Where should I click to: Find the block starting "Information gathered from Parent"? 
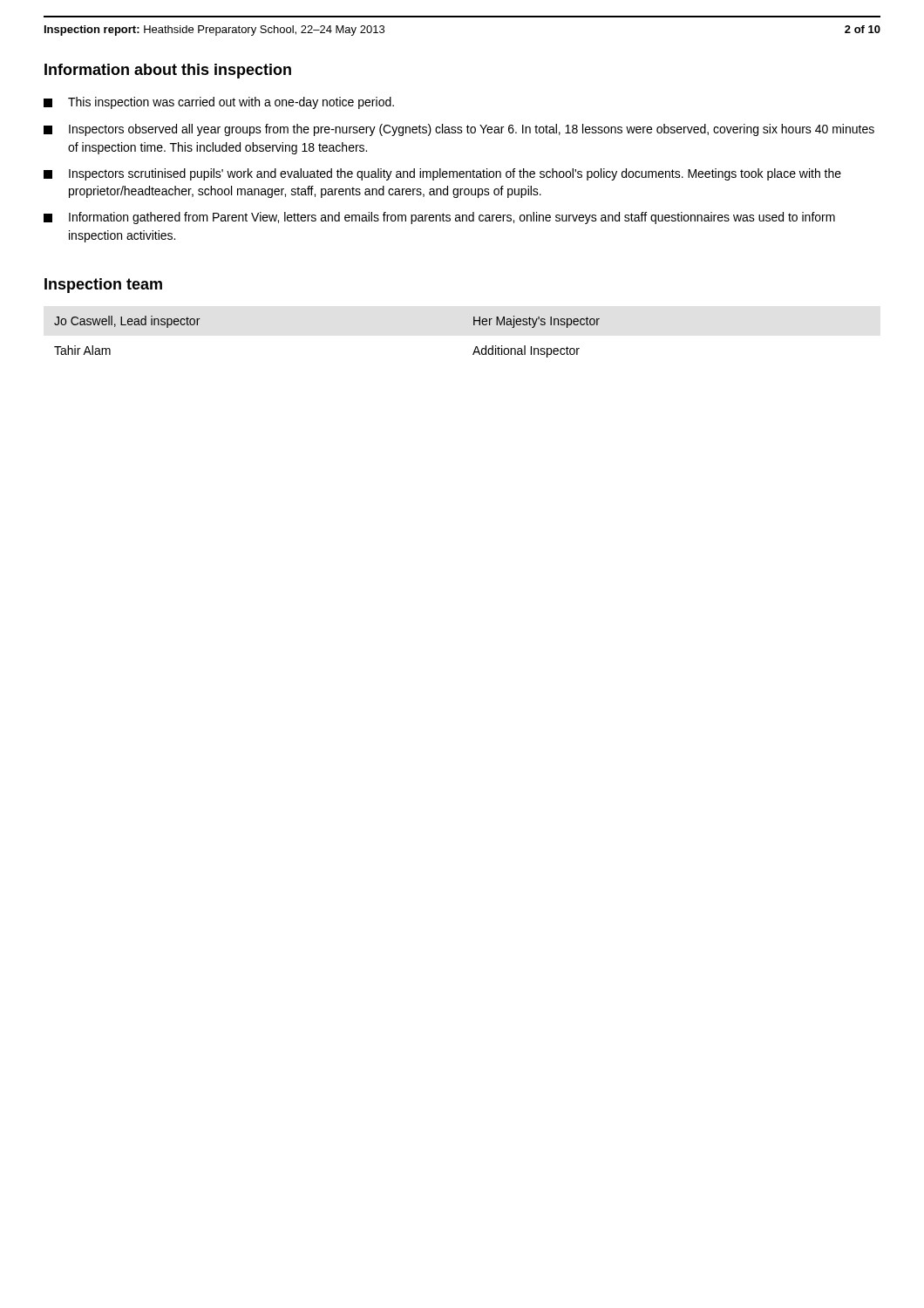(x=462, y=227)
